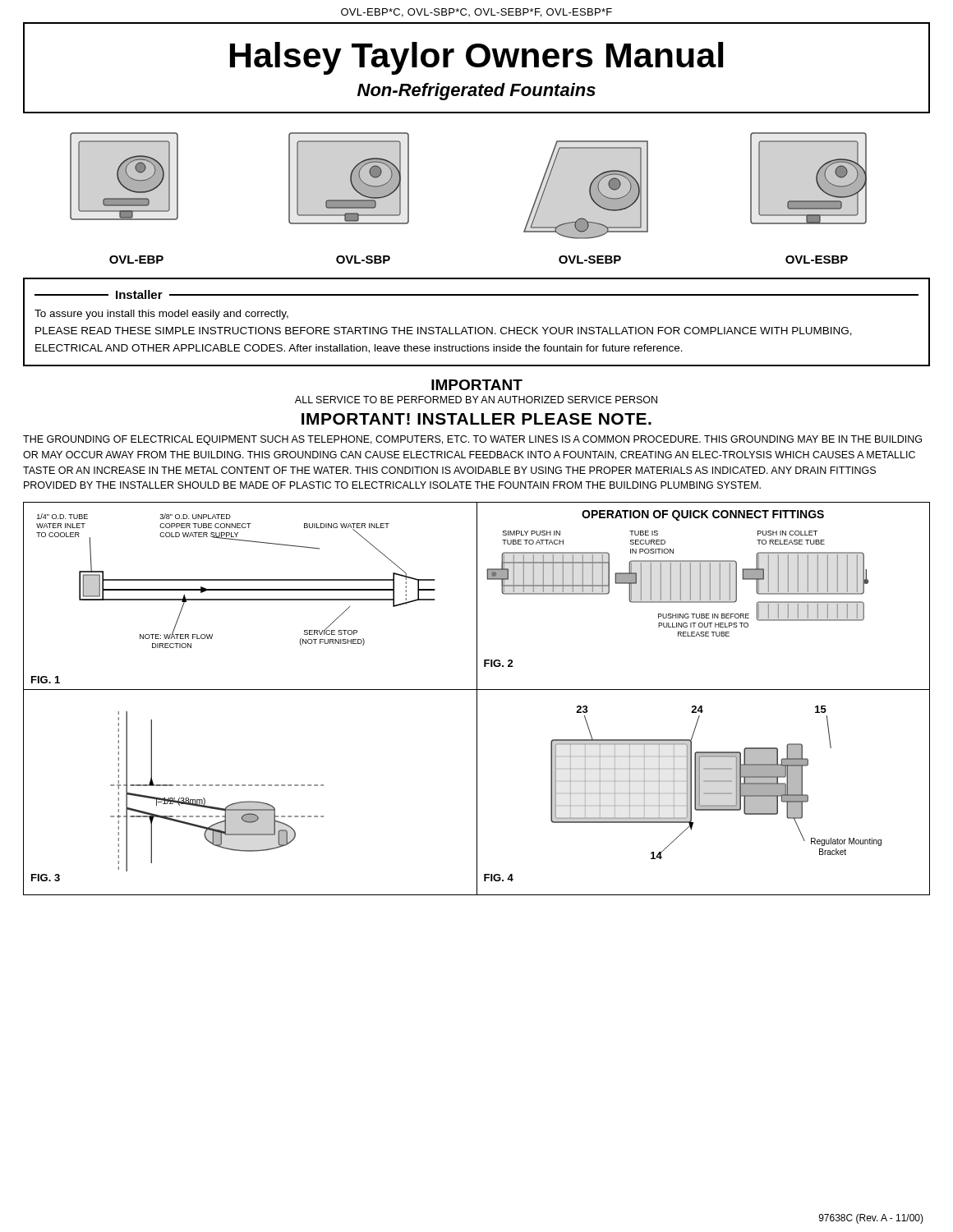This screenshot has width=953, height=1232.
Task: Click on the text starting "FIG. 3"
Action: pyautogui.click(x=45, y=878)
